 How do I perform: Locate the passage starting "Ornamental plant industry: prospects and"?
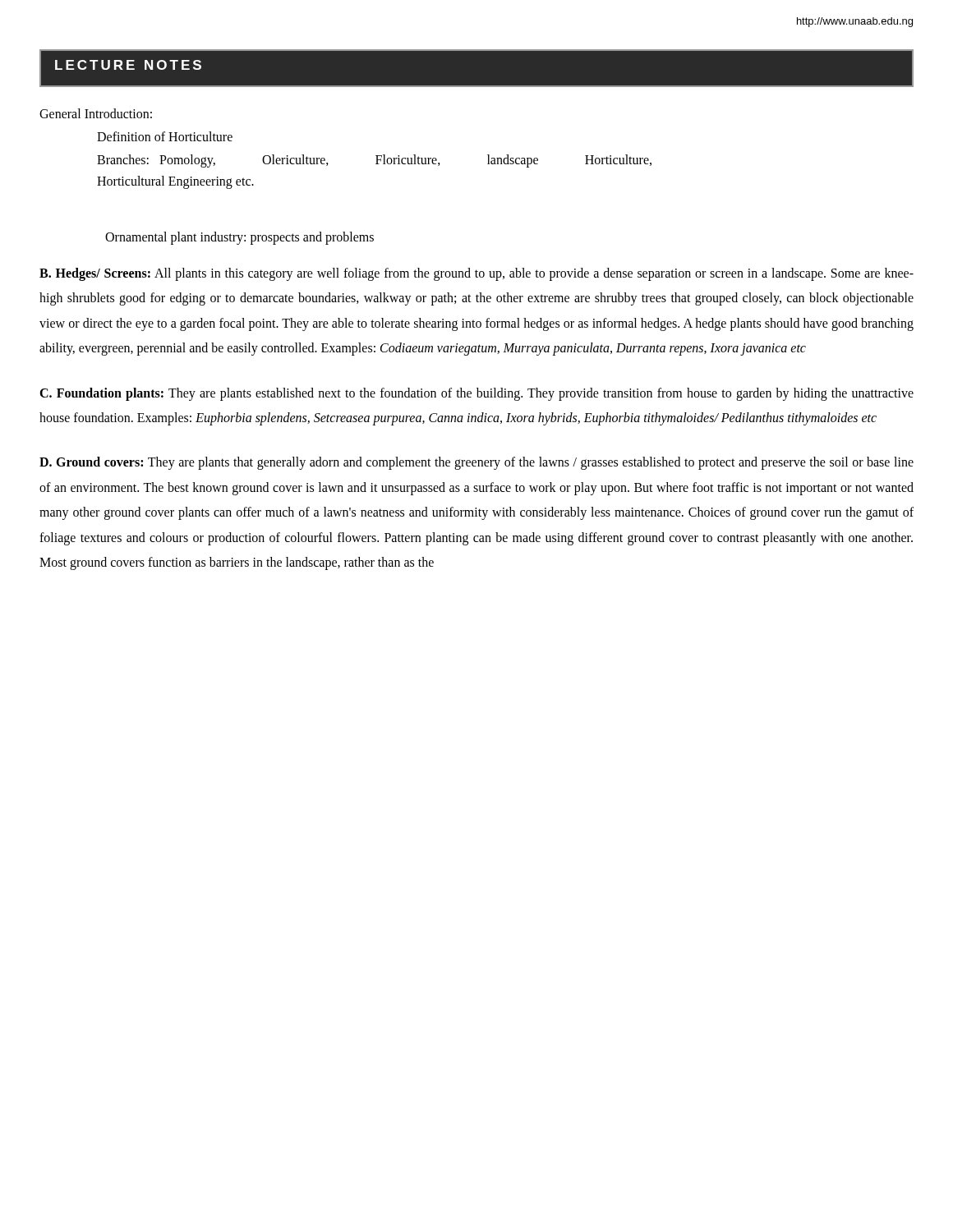point(240,237)
